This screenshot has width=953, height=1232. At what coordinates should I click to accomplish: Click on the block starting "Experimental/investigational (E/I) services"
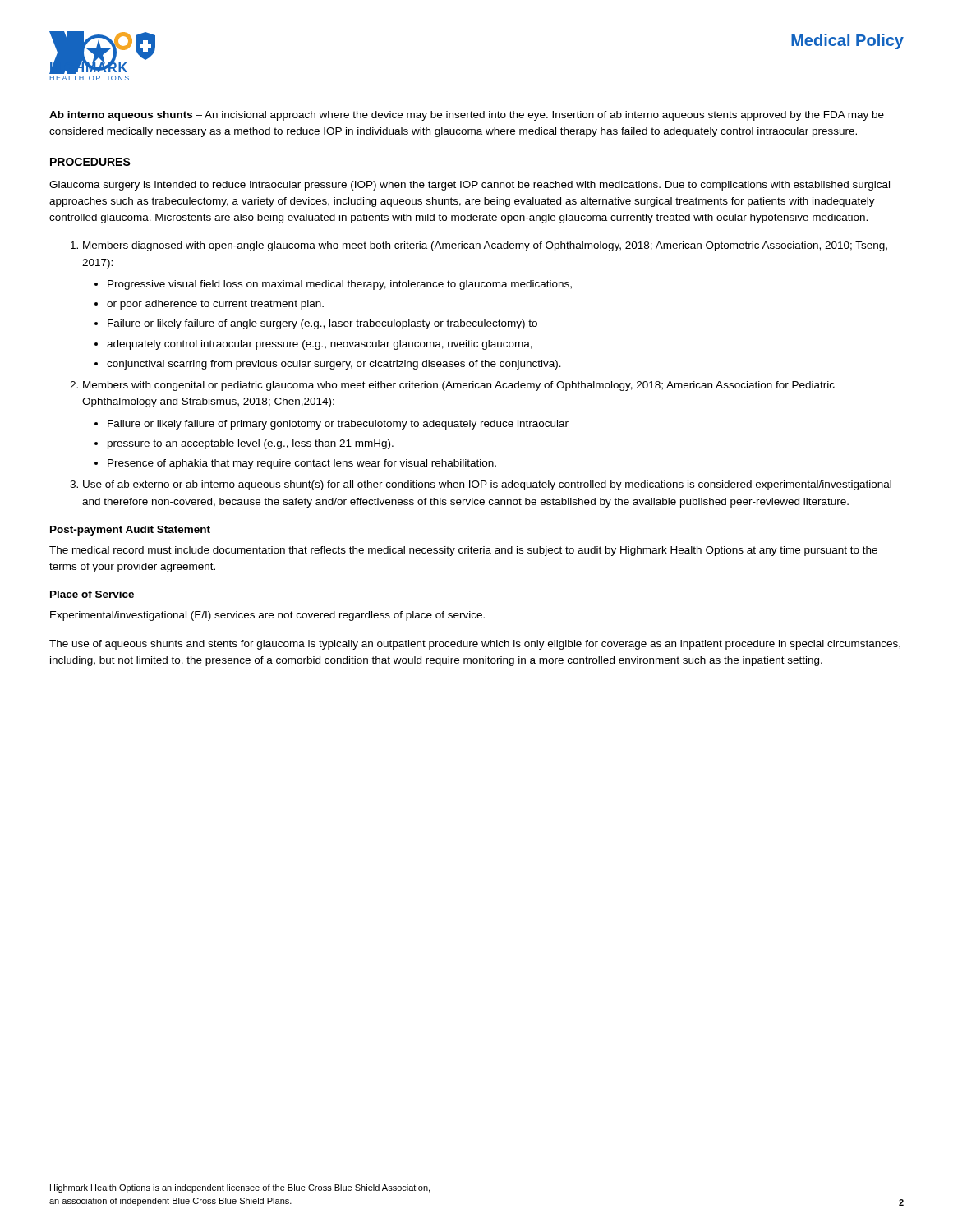[268, 615]
